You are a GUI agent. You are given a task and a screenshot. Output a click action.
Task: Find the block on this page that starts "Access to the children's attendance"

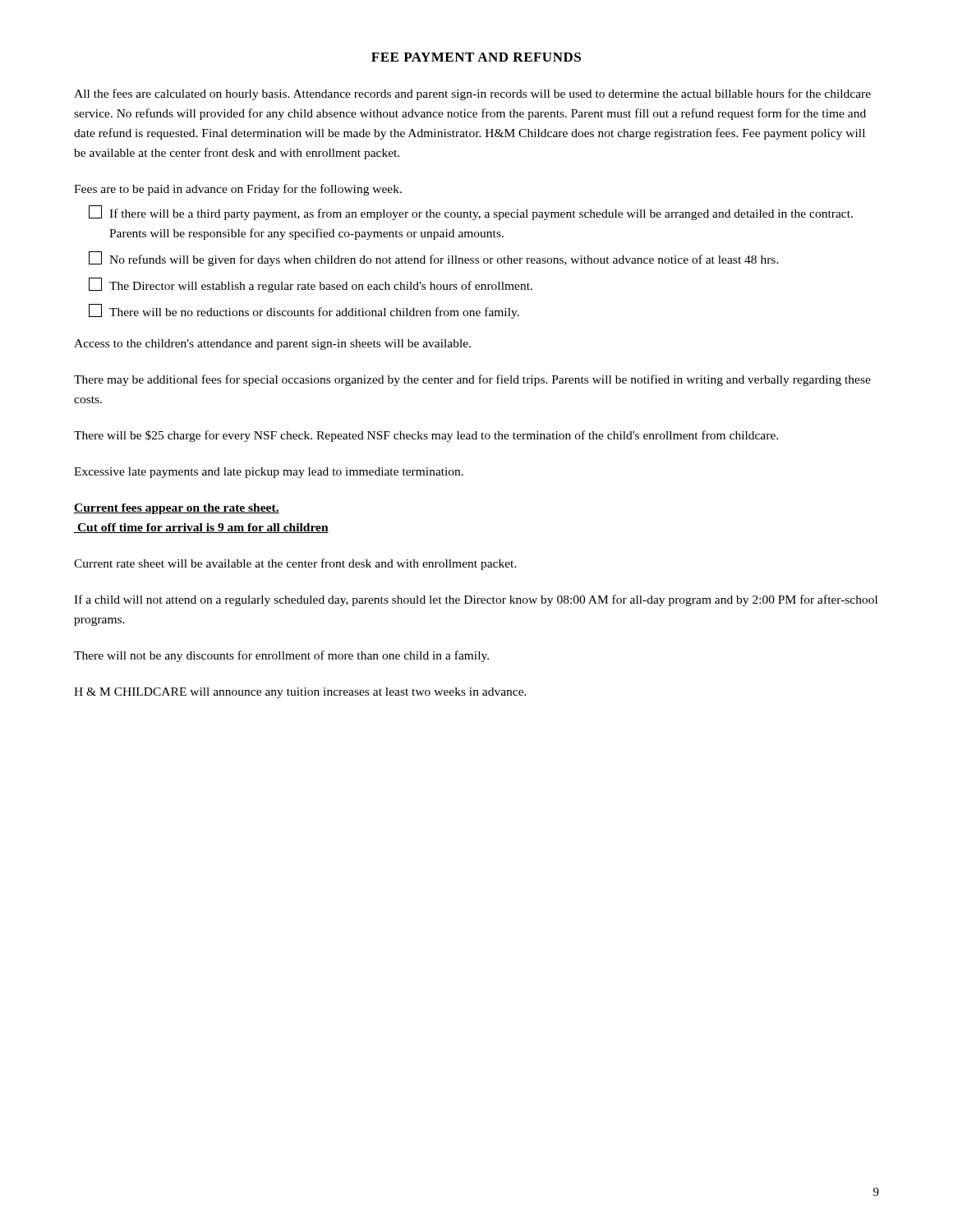[x=273, y=343]
